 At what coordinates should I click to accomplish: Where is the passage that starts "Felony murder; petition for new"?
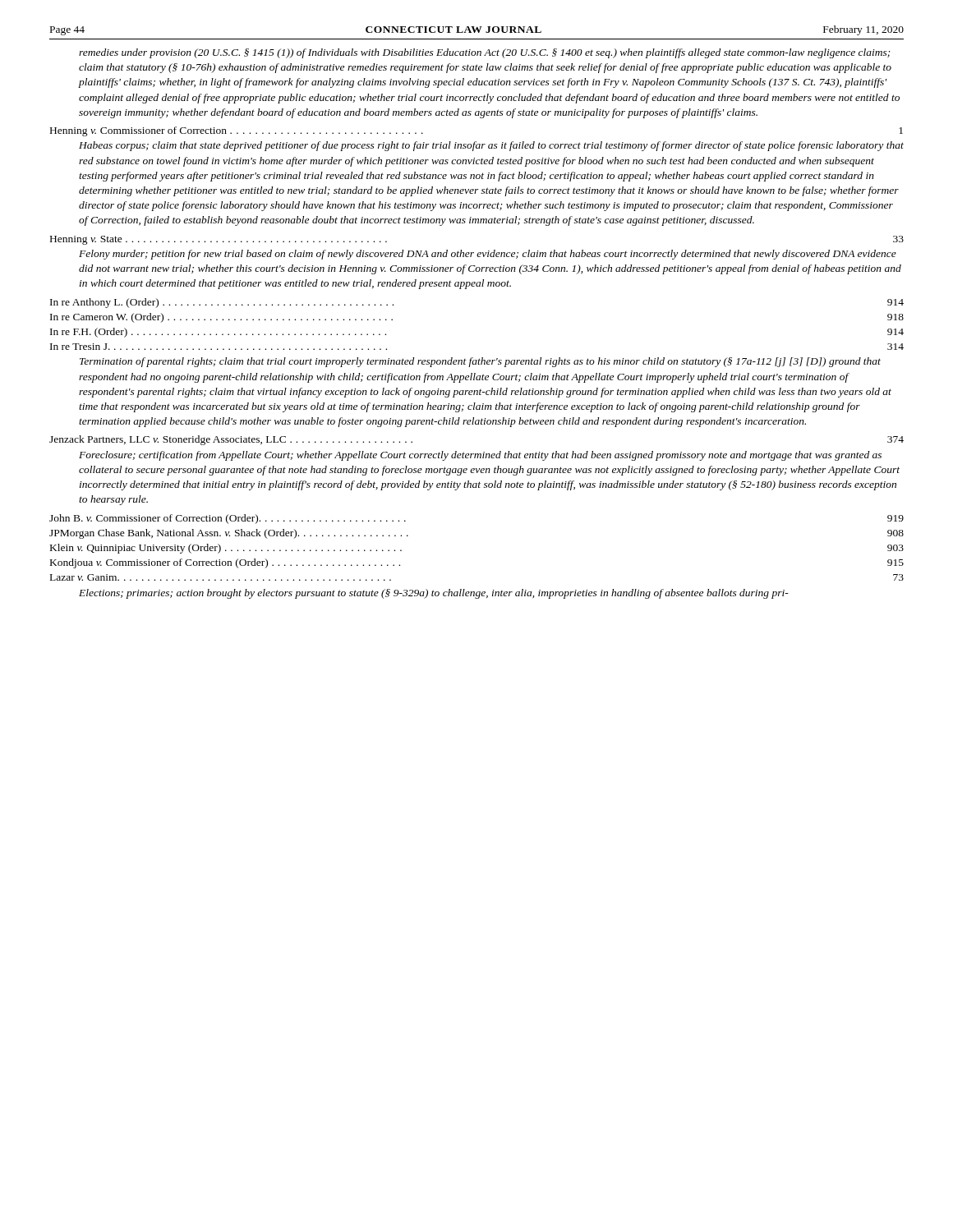coord(490,268)
